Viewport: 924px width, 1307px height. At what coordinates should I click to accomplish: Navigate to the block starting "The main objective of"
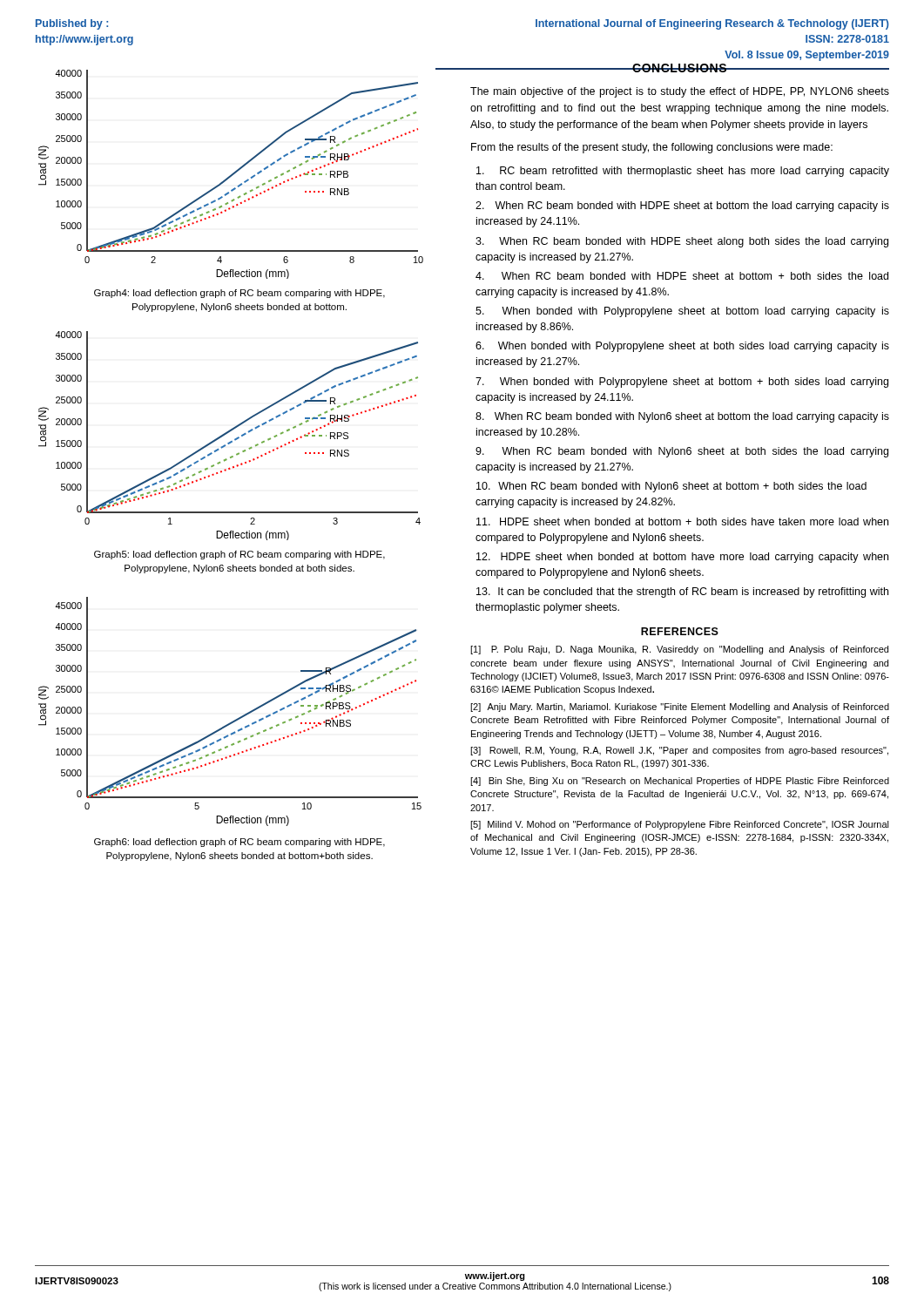tap(680, 108)
